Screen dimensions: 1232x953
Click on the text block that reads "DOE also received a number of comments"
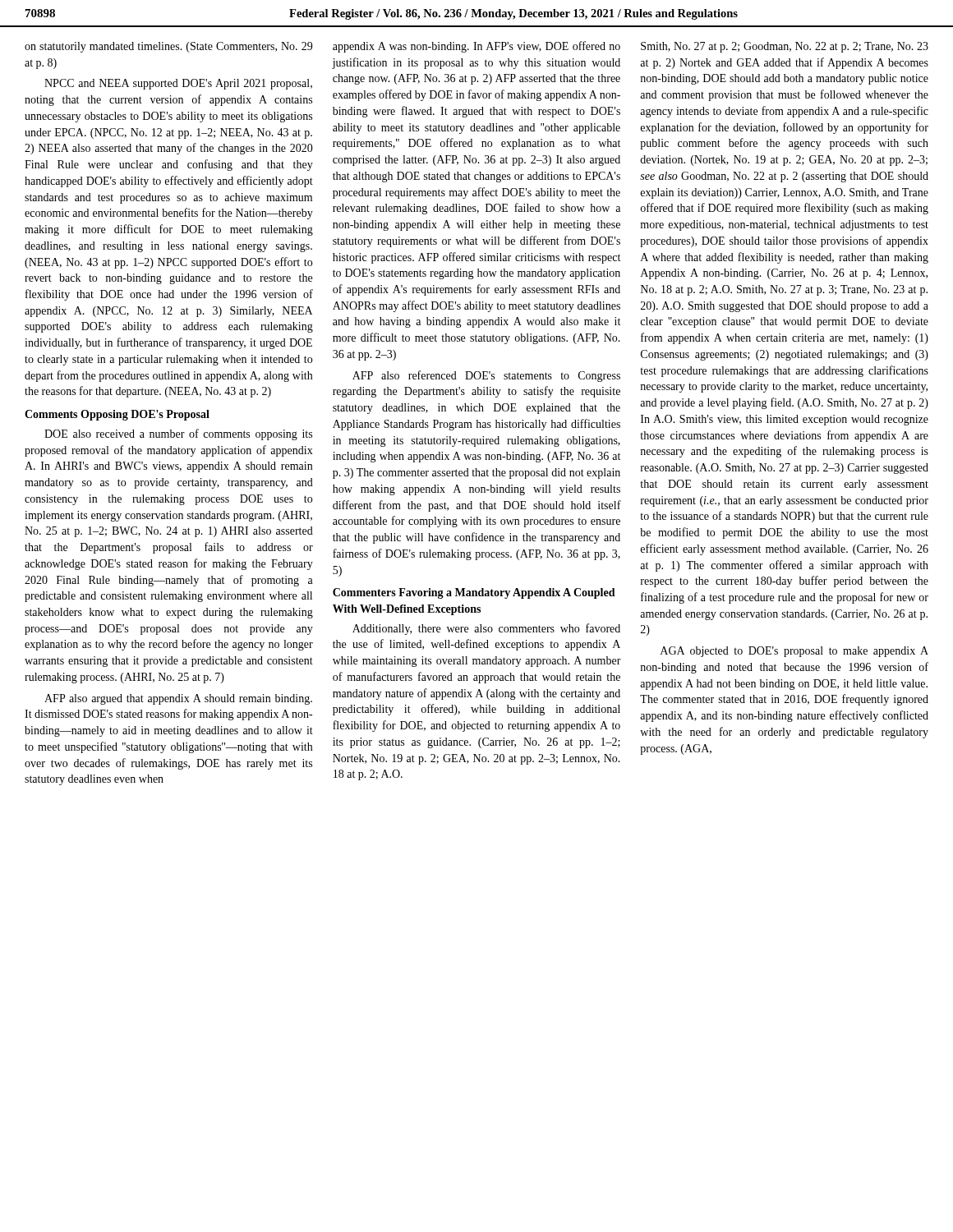tap(169, 607)
